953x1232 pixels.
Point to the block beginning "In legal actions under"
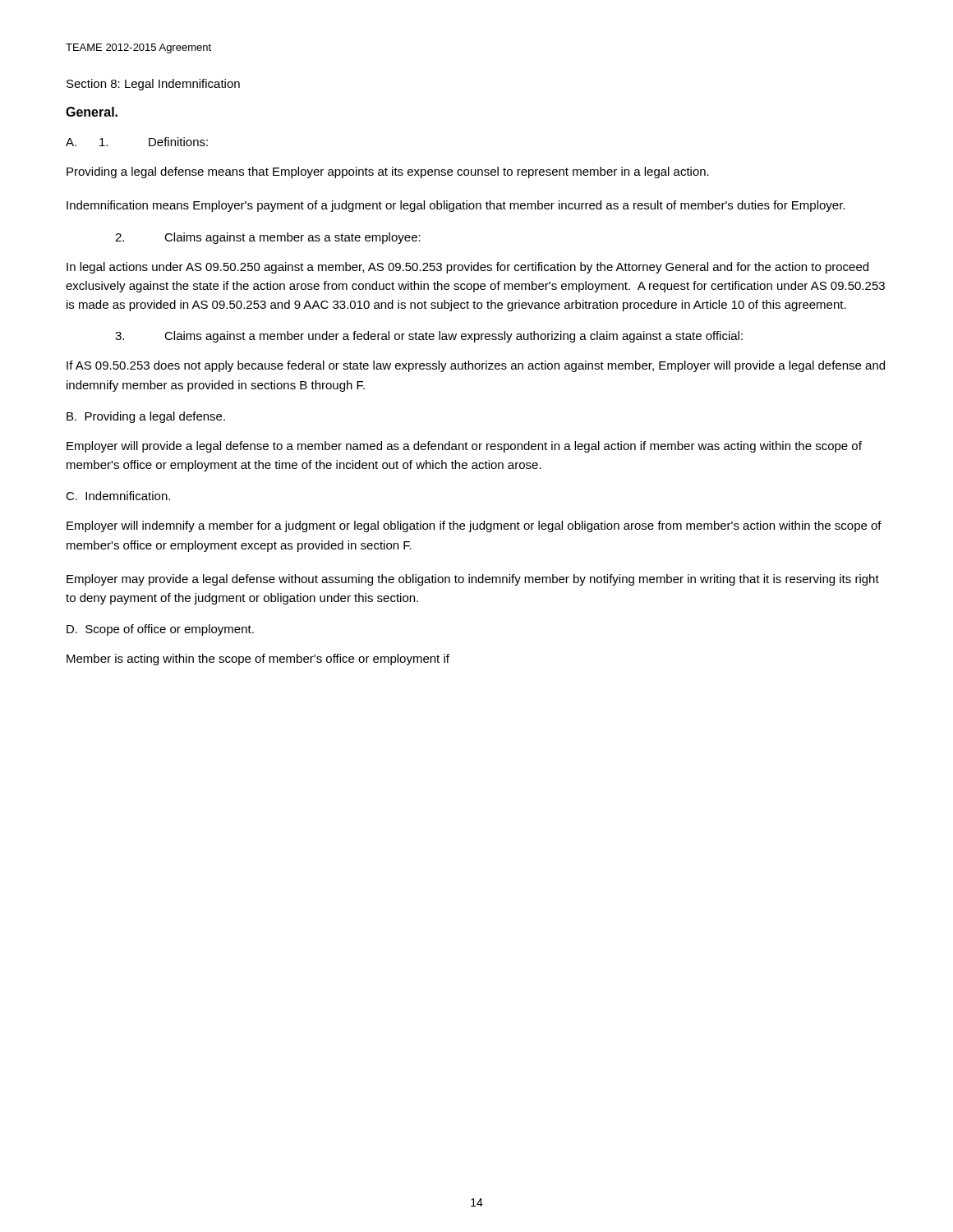tap(475, 285)
